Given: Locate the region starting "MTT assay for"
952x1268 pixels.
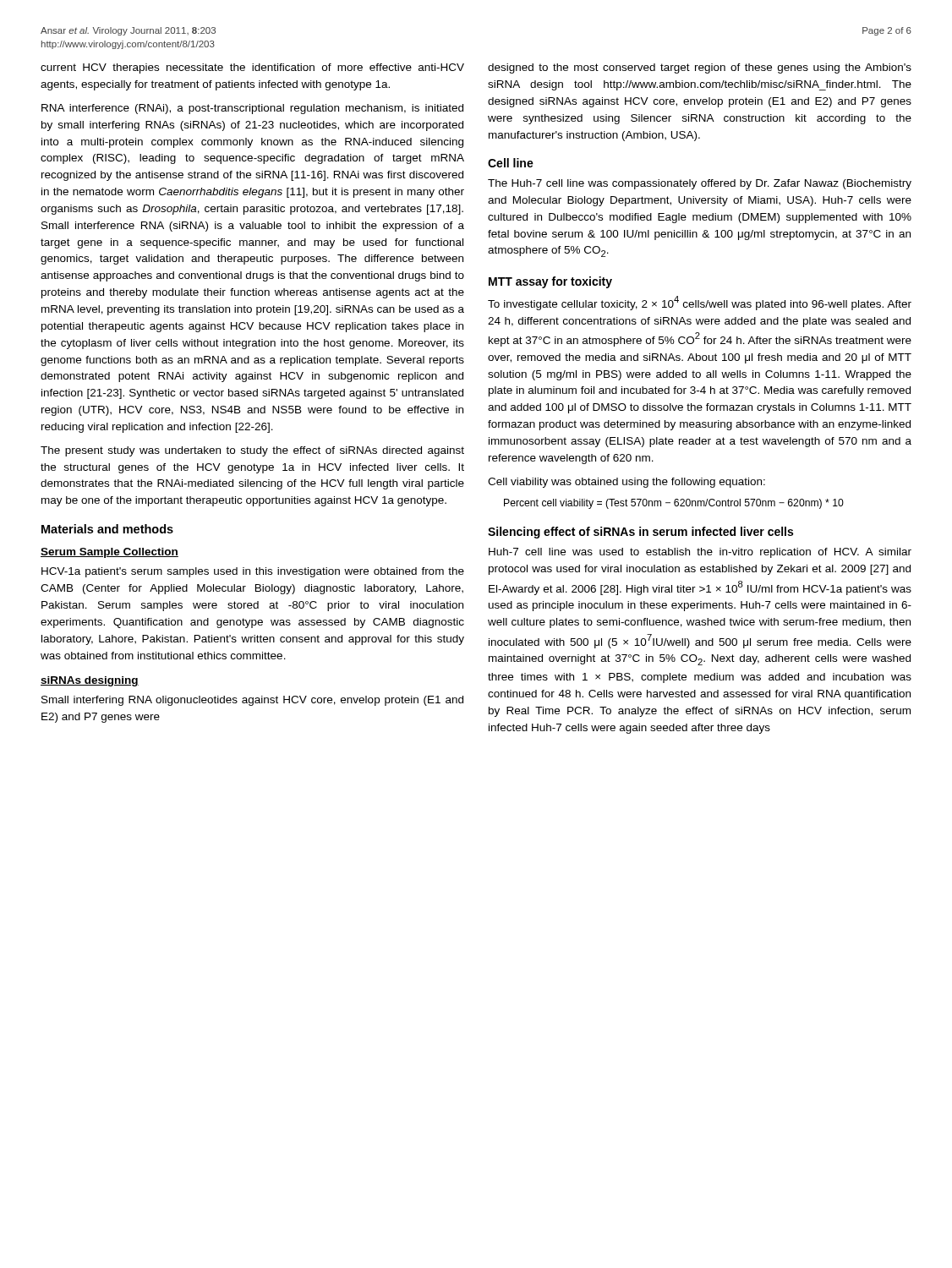Looking at the screenshot, I should coord(550,281).
